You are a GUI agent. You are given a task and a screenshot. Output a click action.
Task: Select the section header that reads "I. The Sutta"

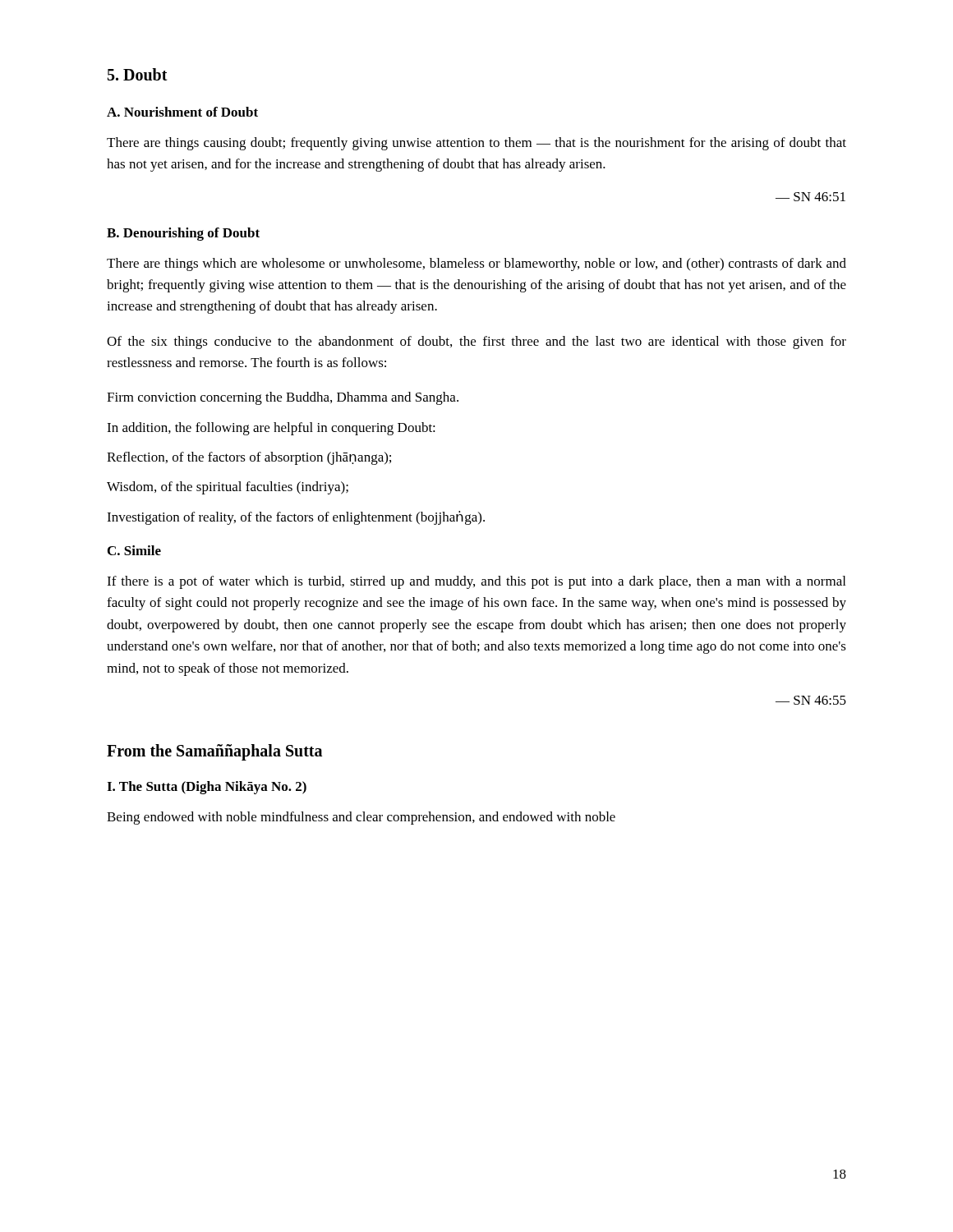point(207,786)
